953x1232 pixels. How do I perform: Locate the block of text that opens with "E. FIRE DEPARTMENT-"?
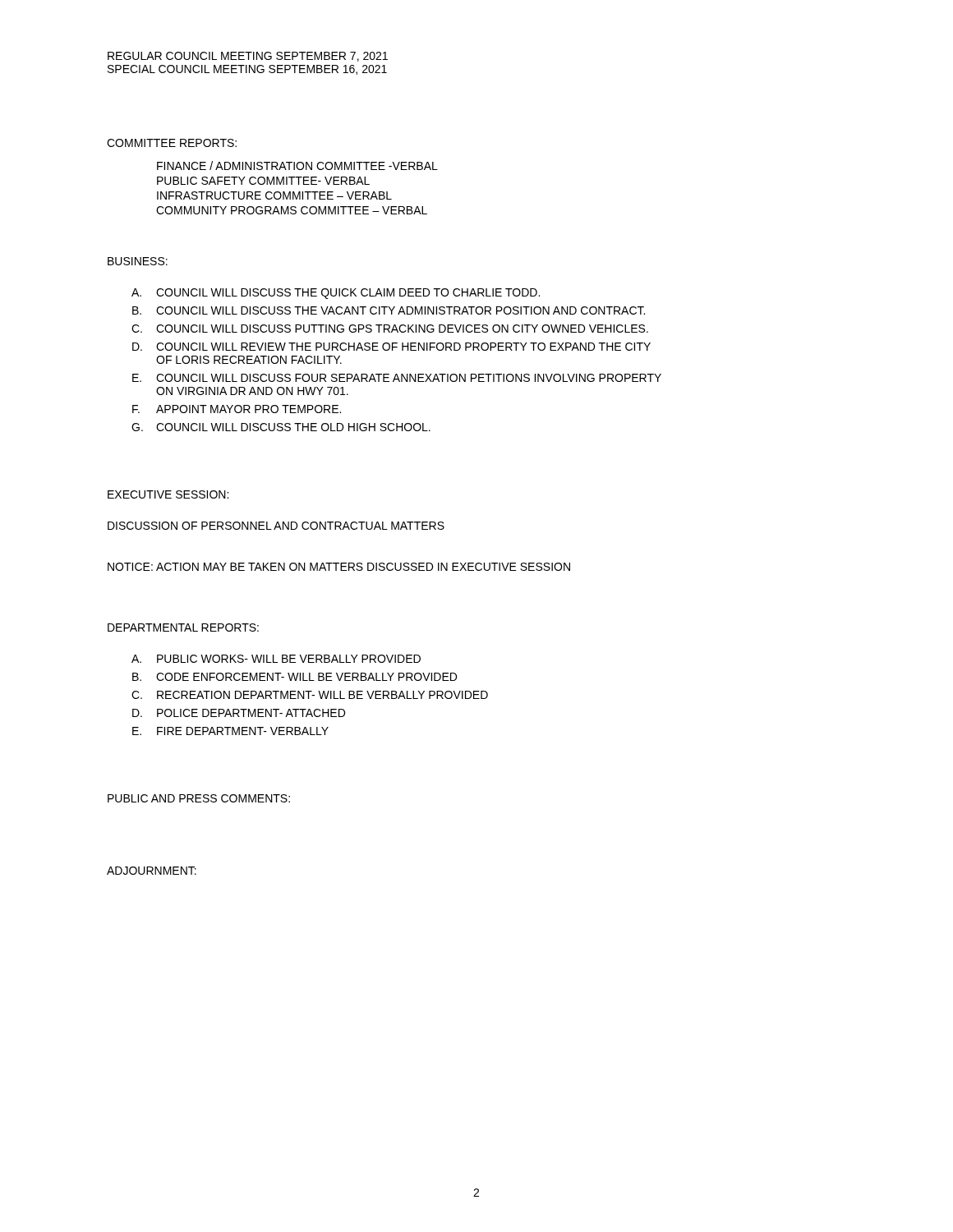click(230, 731)
